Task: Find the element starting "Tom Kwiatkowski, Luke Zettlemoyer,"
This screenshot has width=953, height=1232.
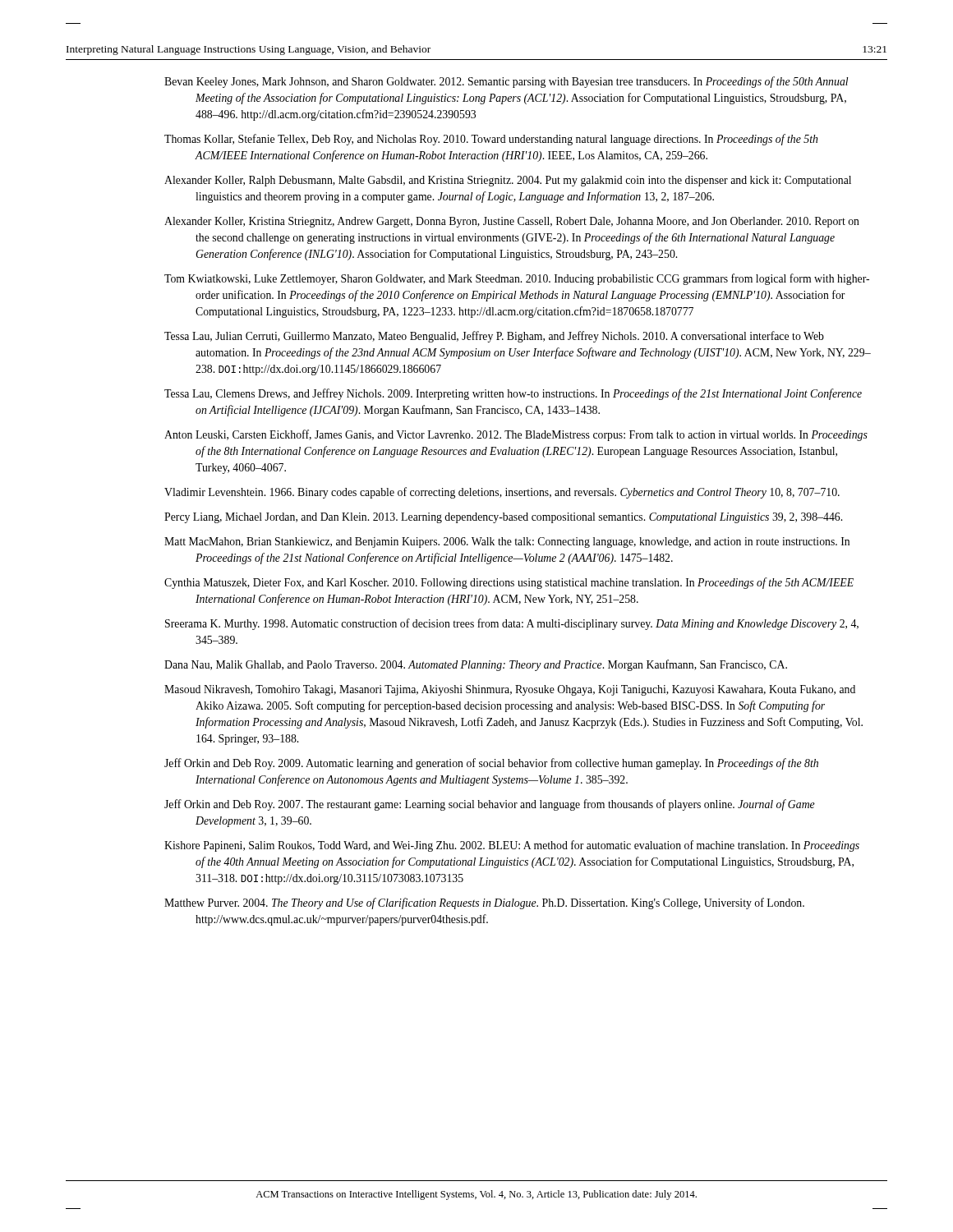Action: pos(517,295)
